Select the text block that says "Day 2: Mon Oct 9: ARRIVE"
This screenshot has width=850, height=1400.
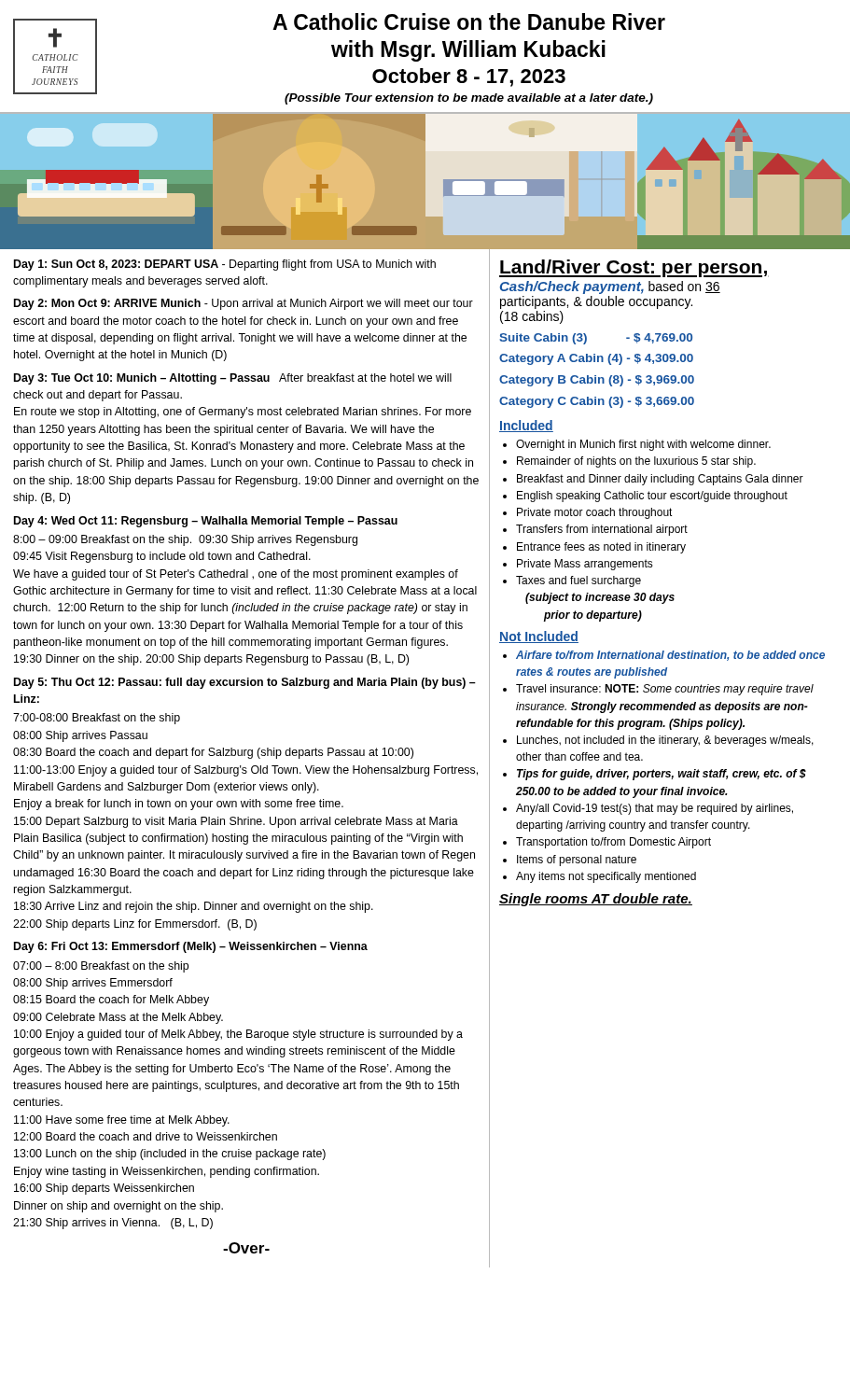pos(243,329)
